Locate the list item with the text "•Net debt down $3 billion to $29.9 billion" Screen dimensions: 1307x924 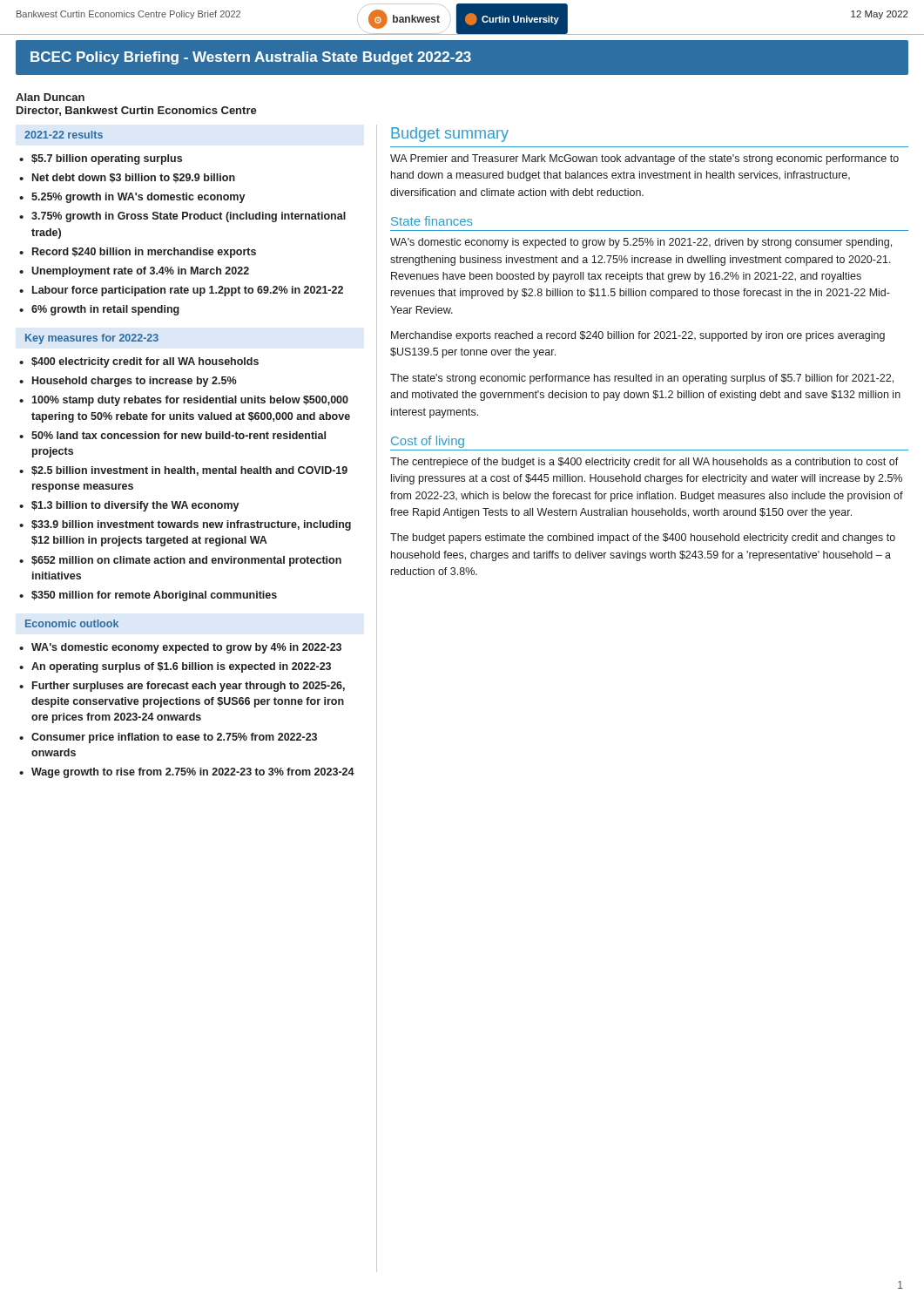coord(127,178)
